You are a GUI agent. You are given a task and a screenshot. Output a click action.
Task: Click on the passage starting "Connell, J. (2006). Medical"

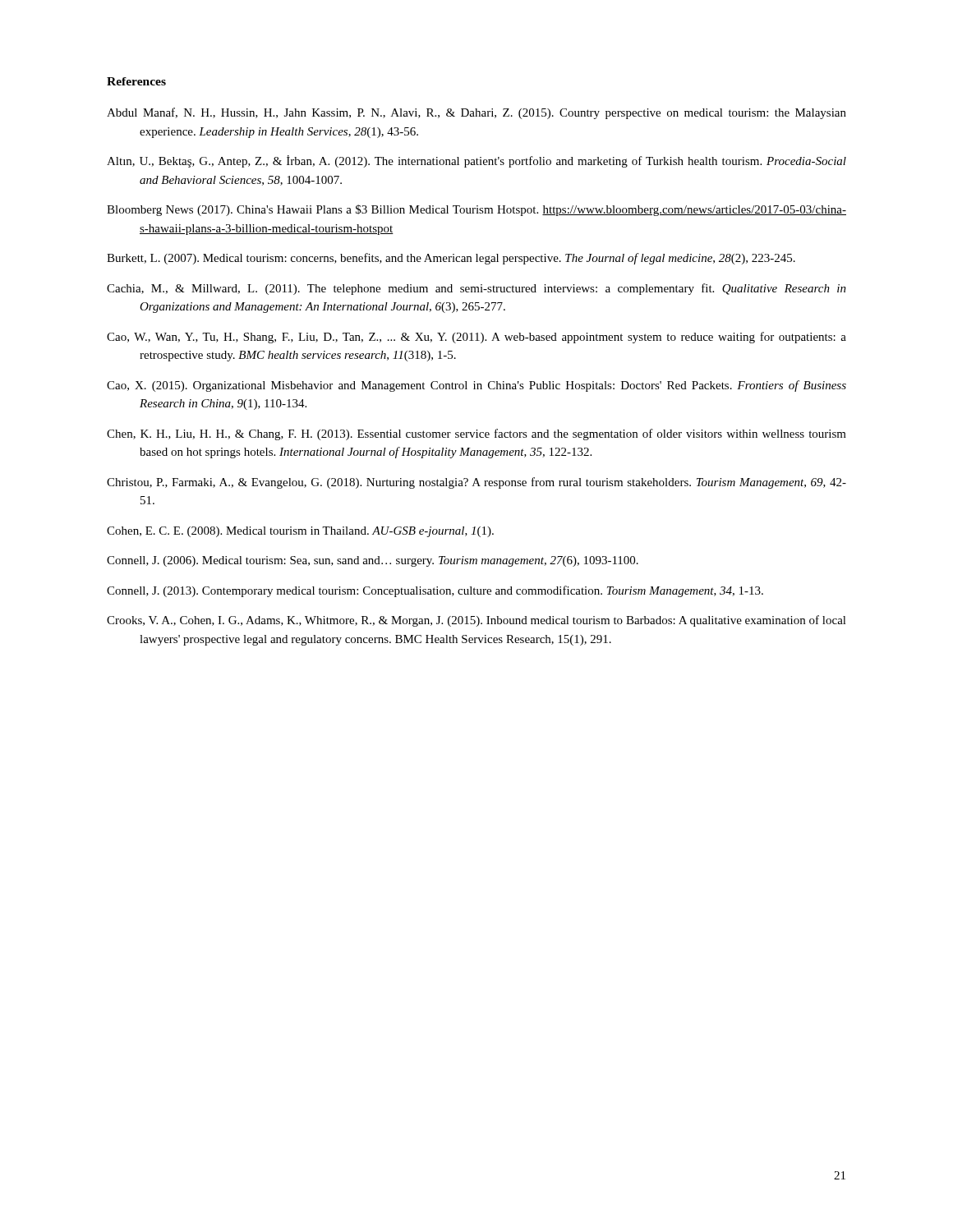point(373,560)
